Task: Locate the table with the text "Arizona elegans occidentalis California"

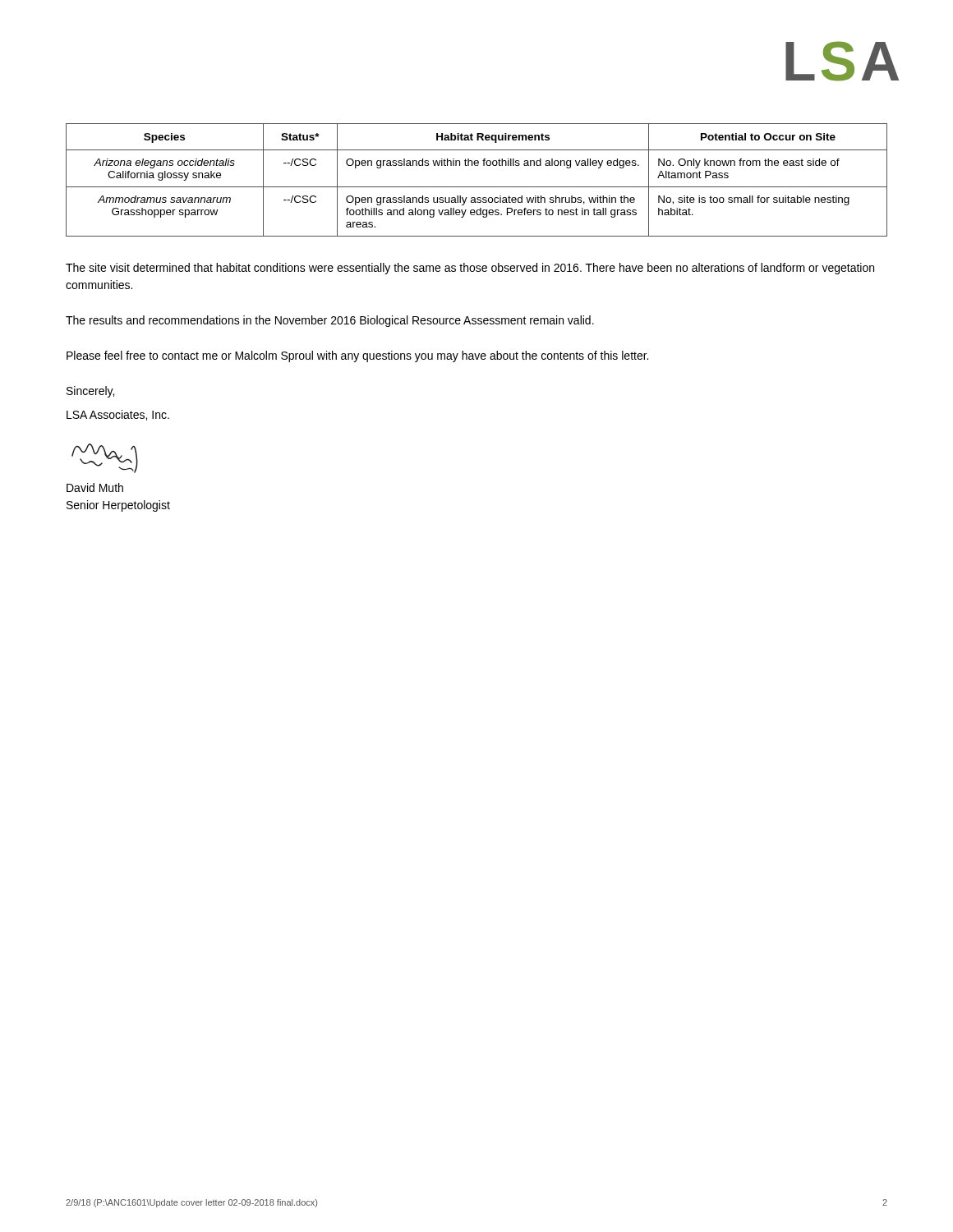Action: [x=476, y=180]
